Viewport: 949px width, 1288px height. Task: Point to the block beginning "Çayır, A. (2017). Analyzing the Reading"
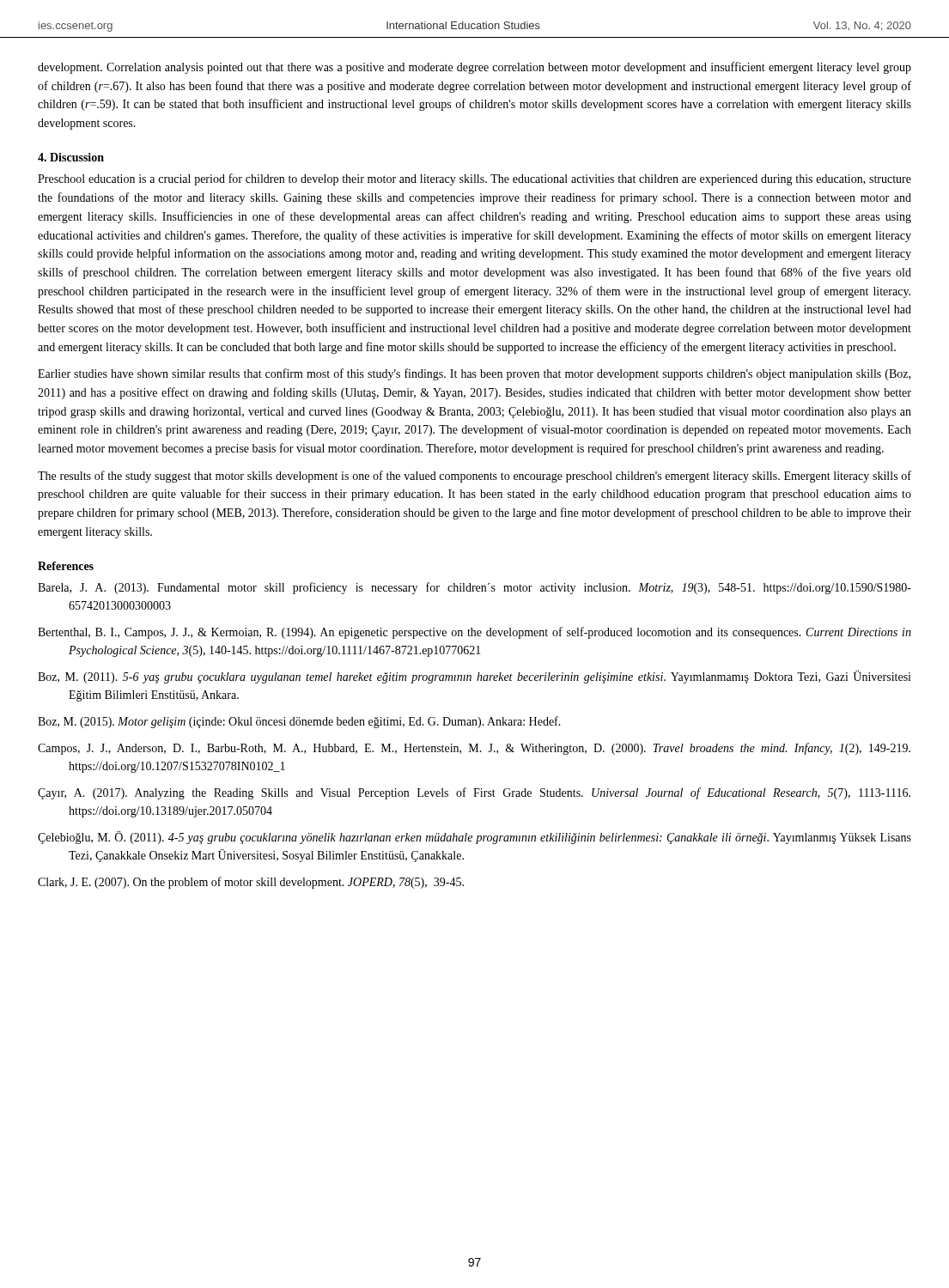[474, 802]
